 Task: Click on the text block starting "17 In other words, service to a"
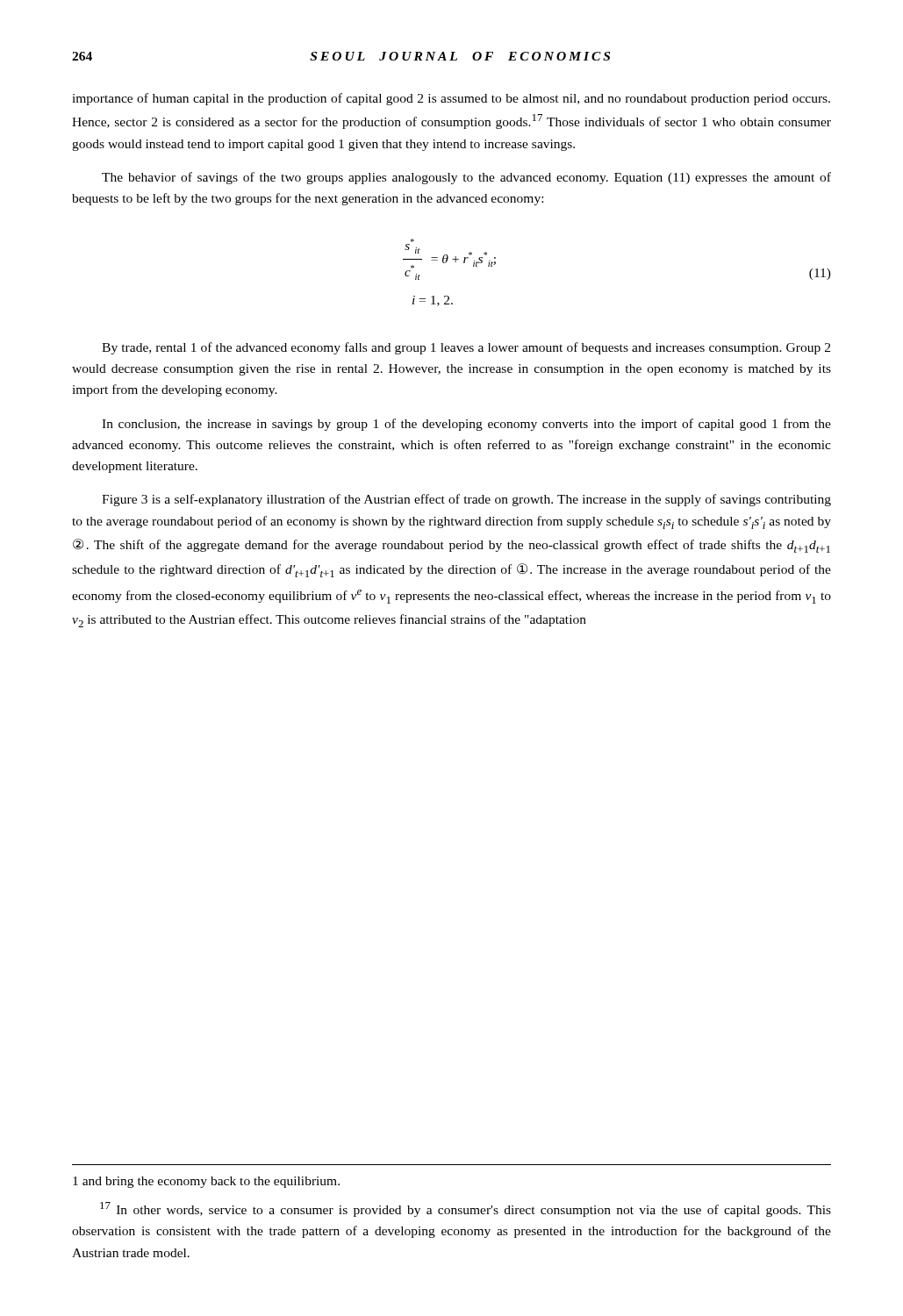[x=452, y=1229]
